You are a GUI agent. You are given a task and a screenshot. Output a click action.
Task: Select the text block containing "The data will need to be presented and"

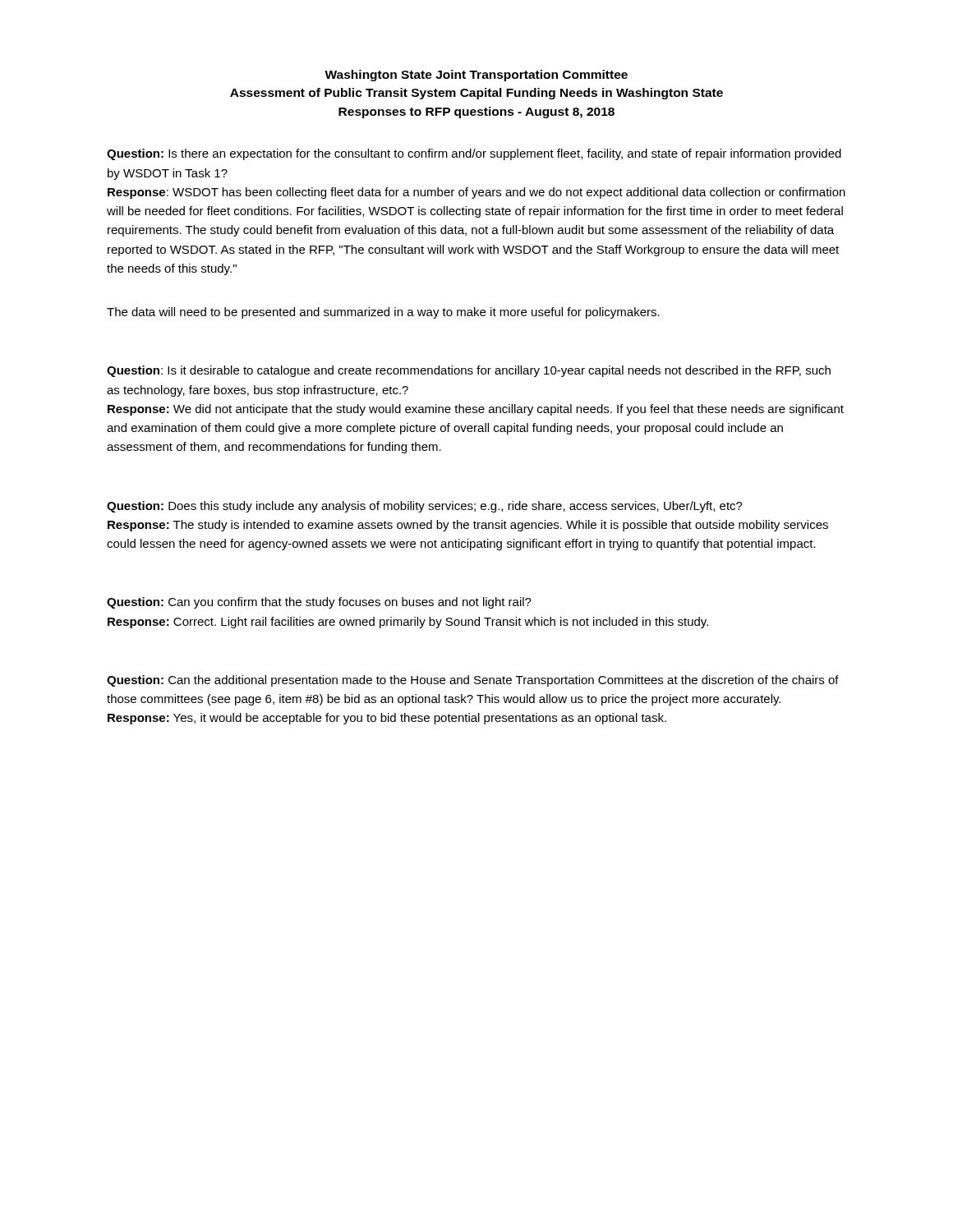(476, 312)
